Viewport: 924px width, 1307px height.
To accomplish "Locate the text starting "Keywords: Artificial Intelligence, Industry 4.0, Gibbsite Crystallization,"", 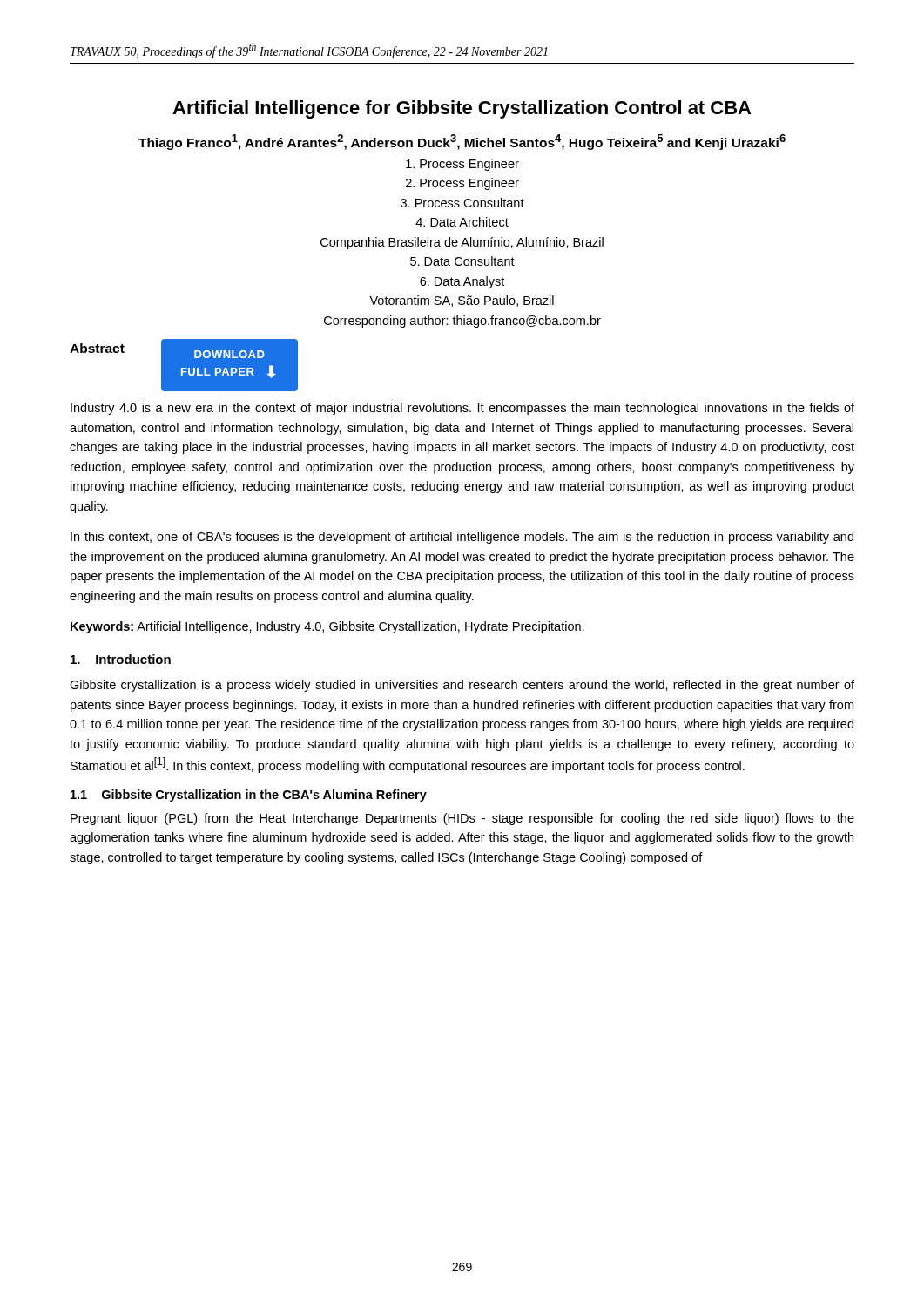I will [327, 627].
